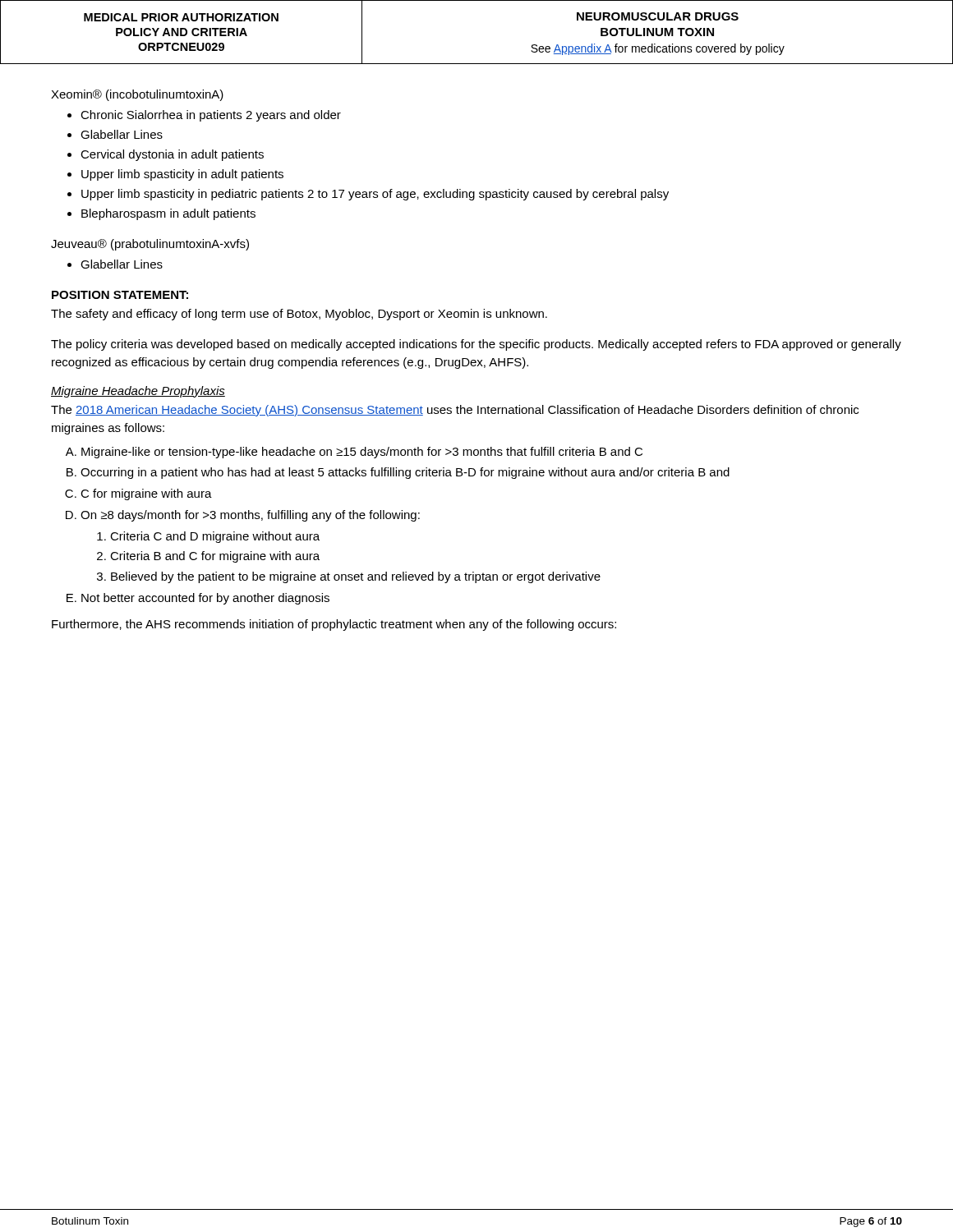Locate the list item with the text "Upper limb spasticity in pediatric patients"
The image size is (953, 1232).
click(375, 193)
